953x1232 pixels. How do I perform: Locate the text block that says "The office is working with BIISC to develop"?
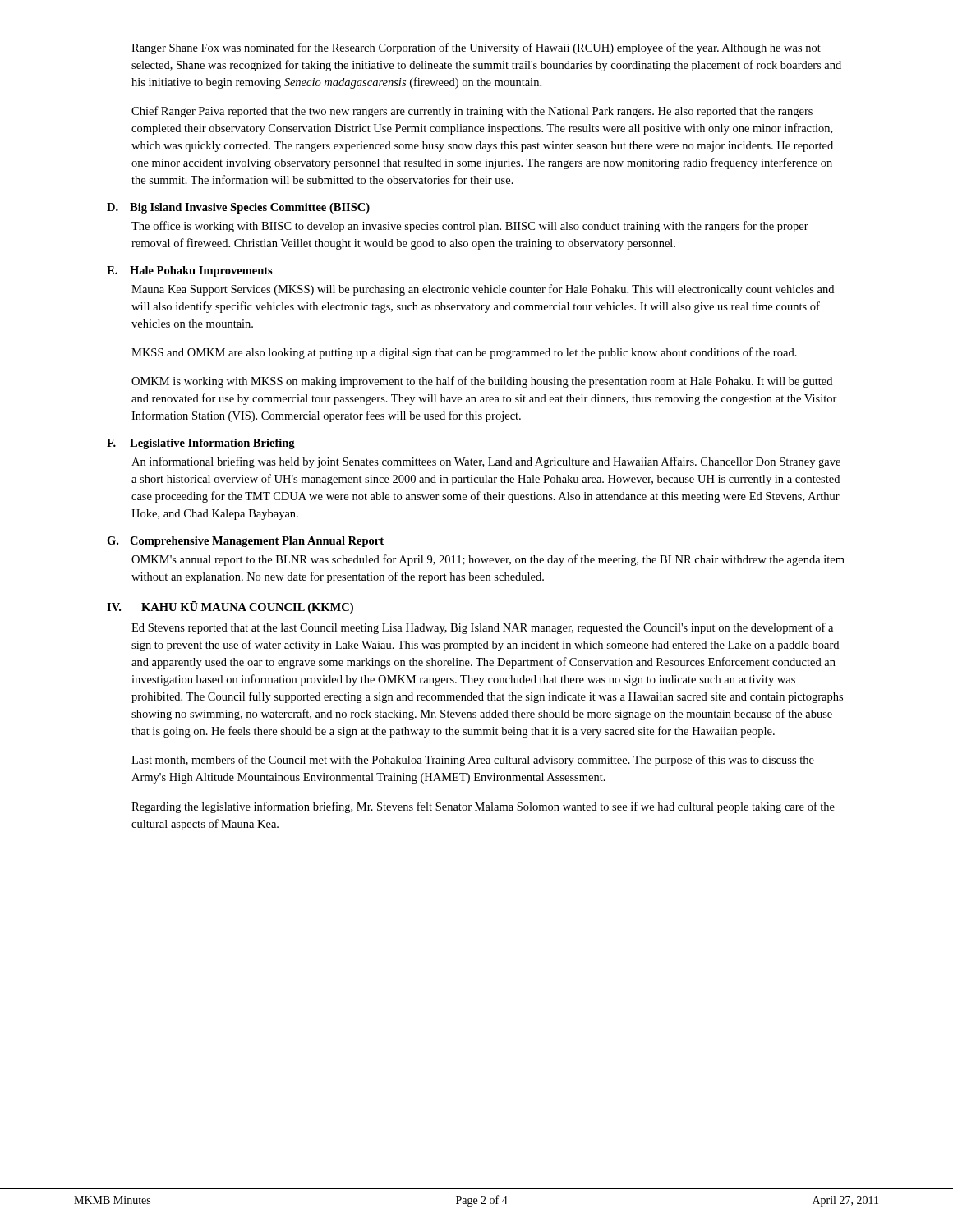[x=470, y=235]
